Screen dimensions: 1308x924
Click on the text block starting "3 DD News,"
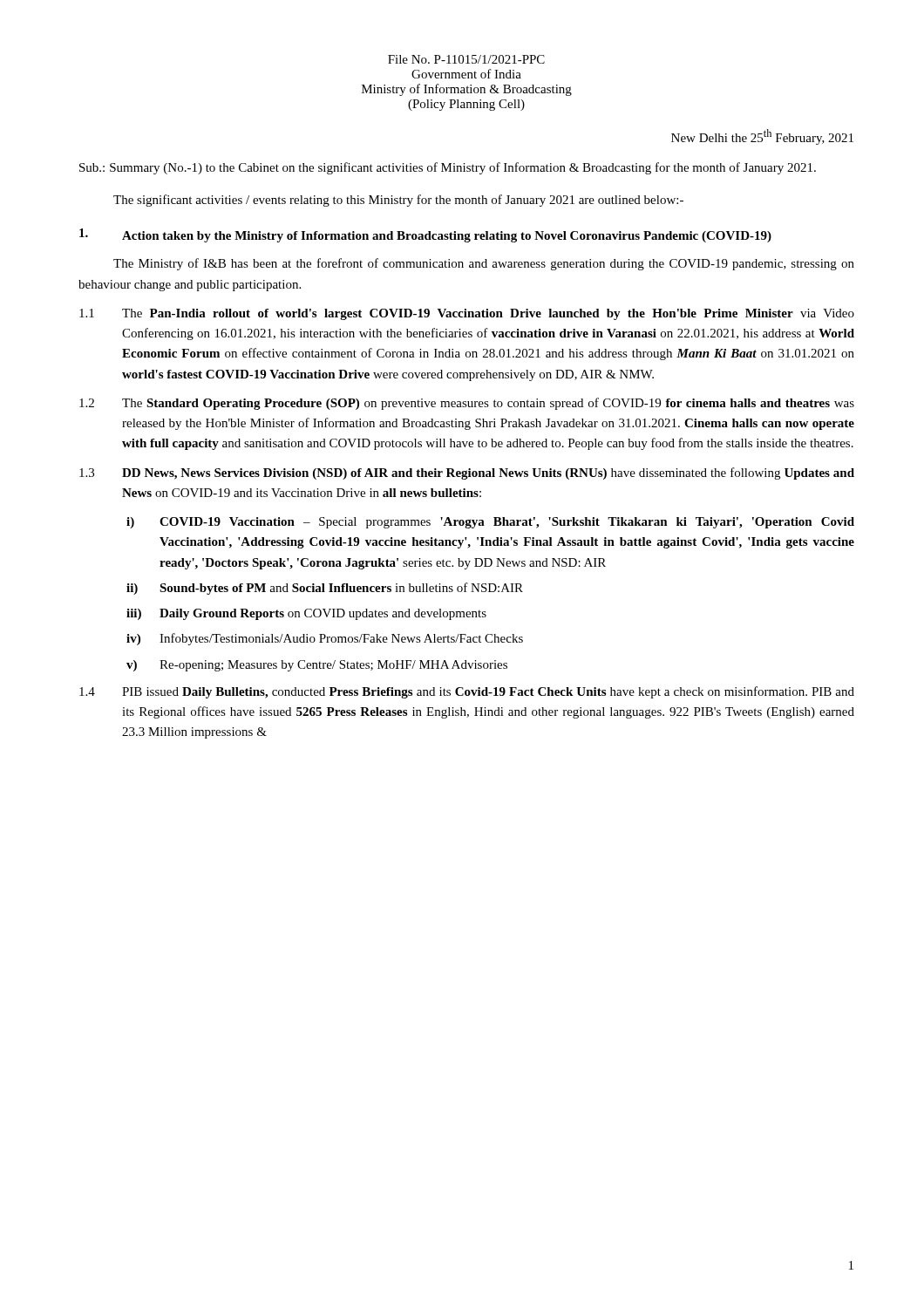[x=466, y=483]
